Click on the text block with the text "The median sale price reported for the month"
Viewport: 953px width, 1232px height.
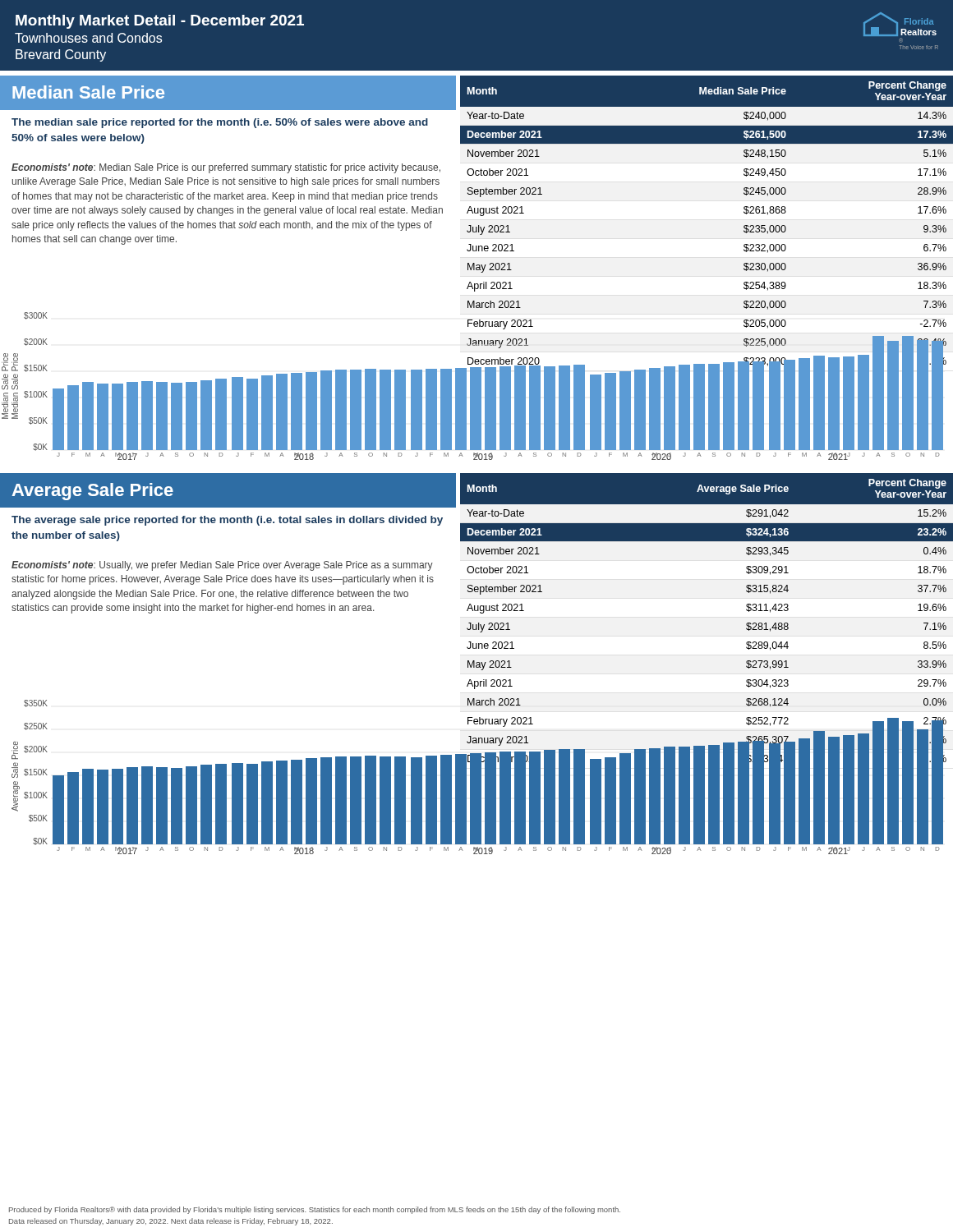point(220,130)
